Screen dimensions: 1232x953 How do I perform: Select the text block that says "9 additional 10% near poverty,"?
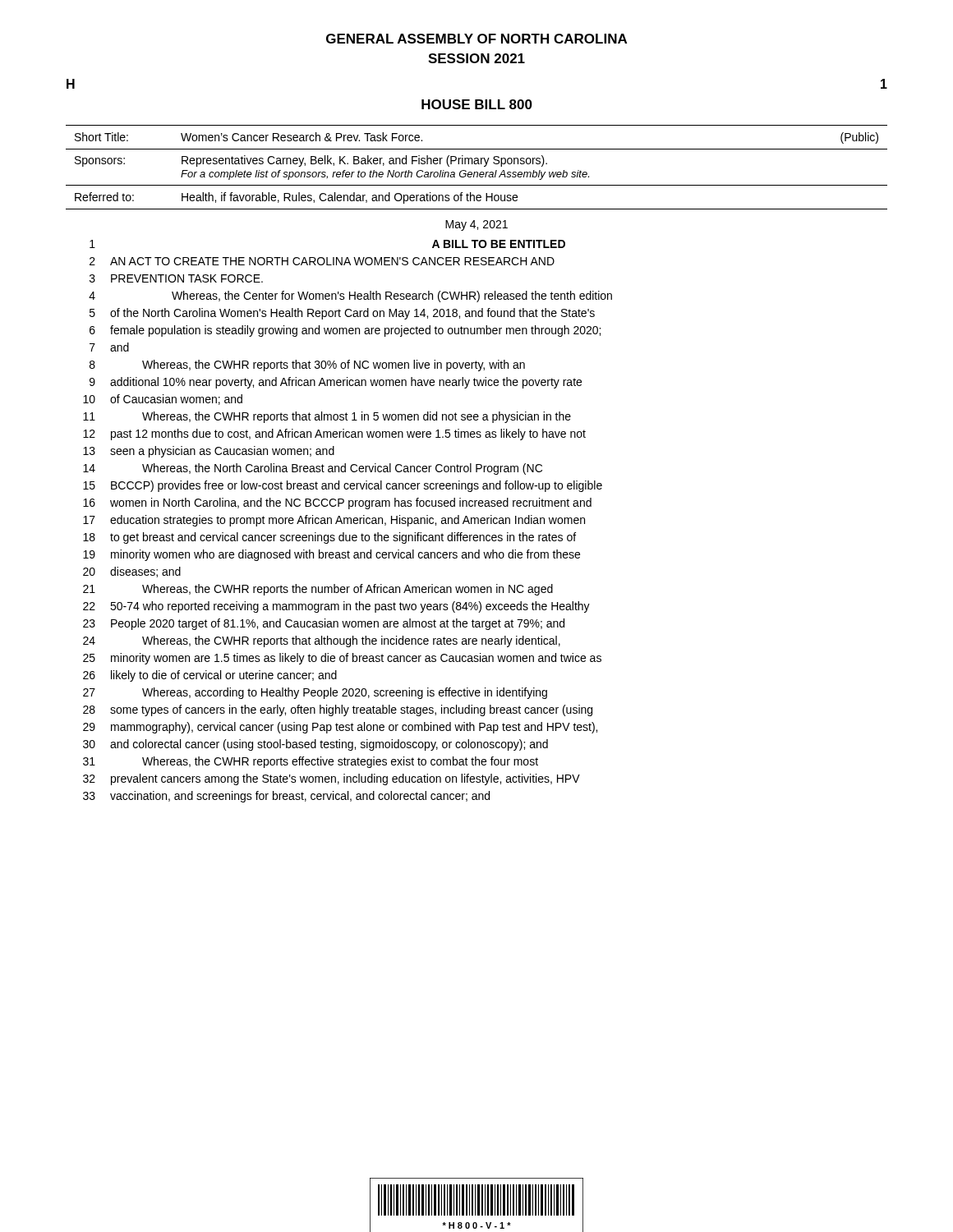click(x=476, y=382)
